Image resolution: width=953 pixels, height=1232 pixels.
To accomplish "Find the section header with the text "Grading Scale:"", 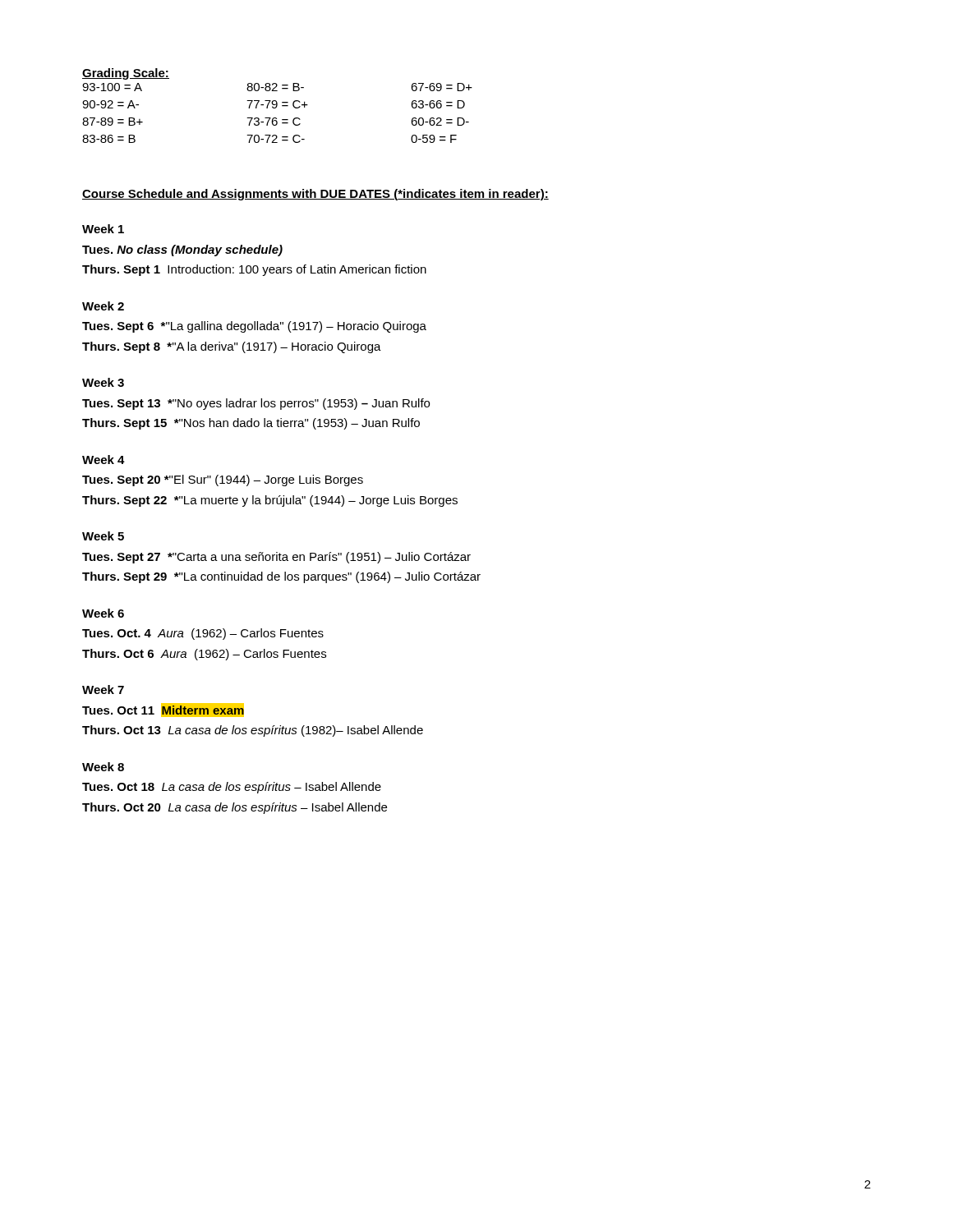I will pos(126,73).
